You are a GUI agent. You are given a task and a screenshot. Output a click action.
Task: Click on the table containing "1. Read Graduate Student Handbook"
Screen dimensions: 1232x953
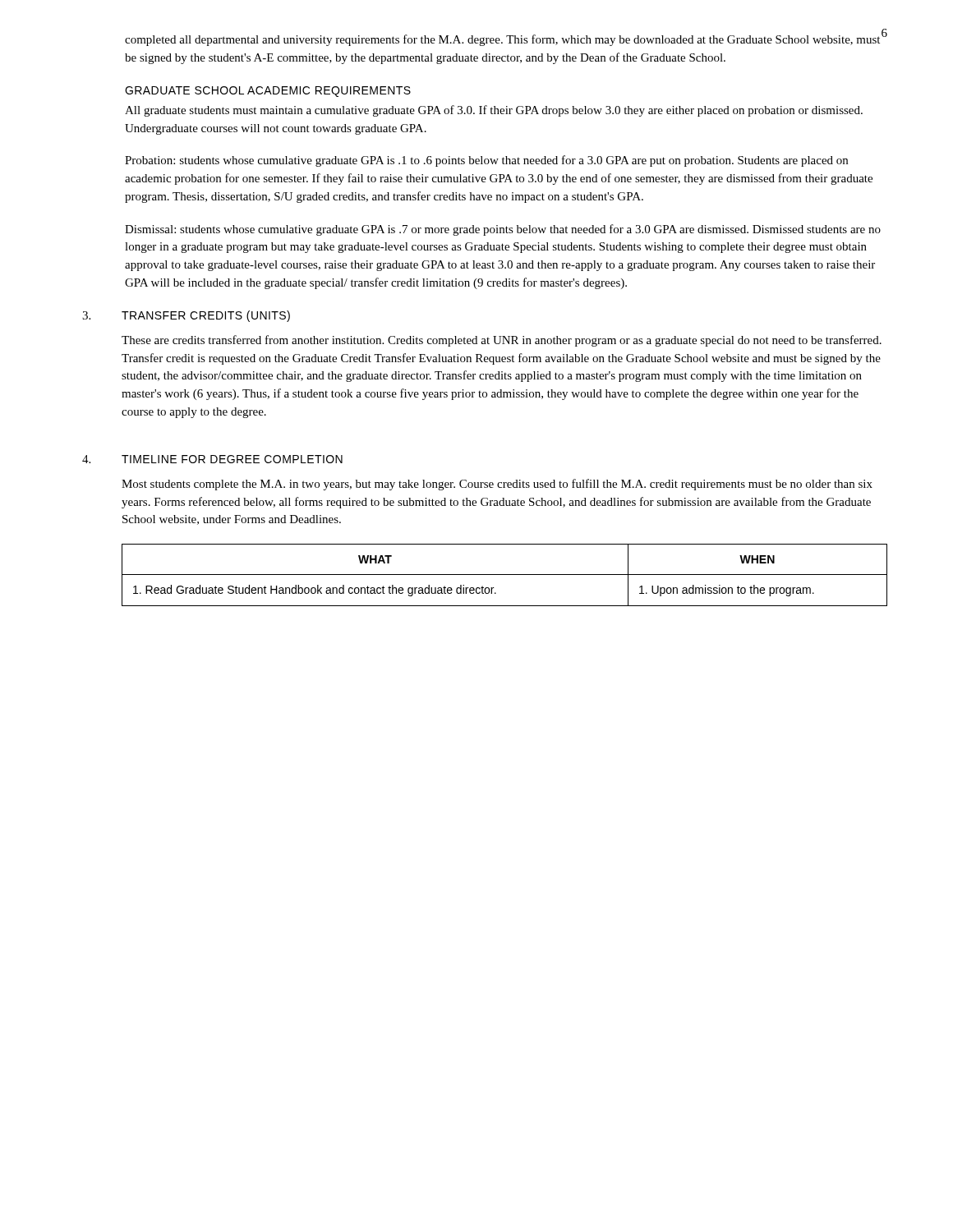[504, 575]
